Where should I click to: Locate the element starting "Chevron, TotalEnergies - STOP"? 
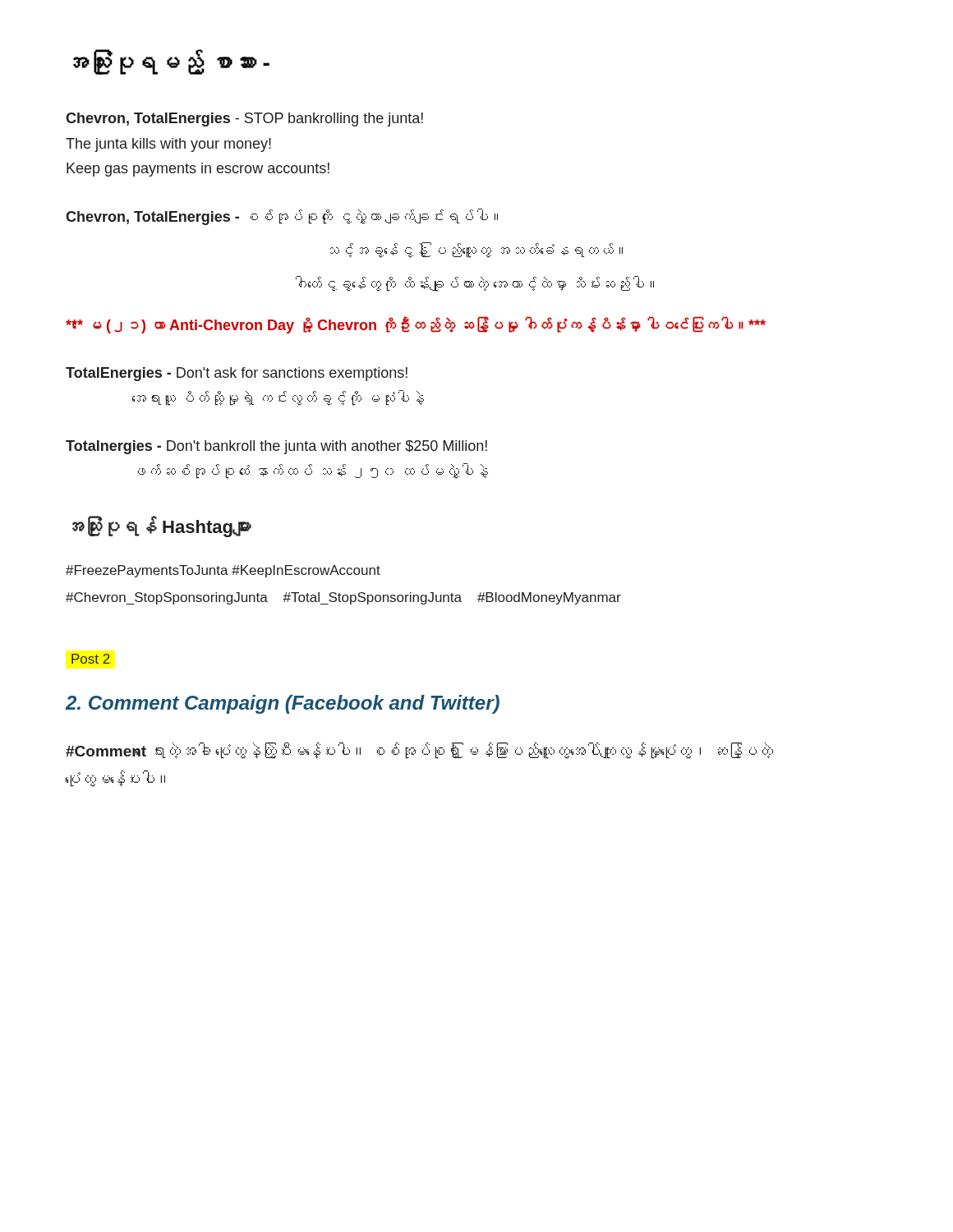coord(245,143)
